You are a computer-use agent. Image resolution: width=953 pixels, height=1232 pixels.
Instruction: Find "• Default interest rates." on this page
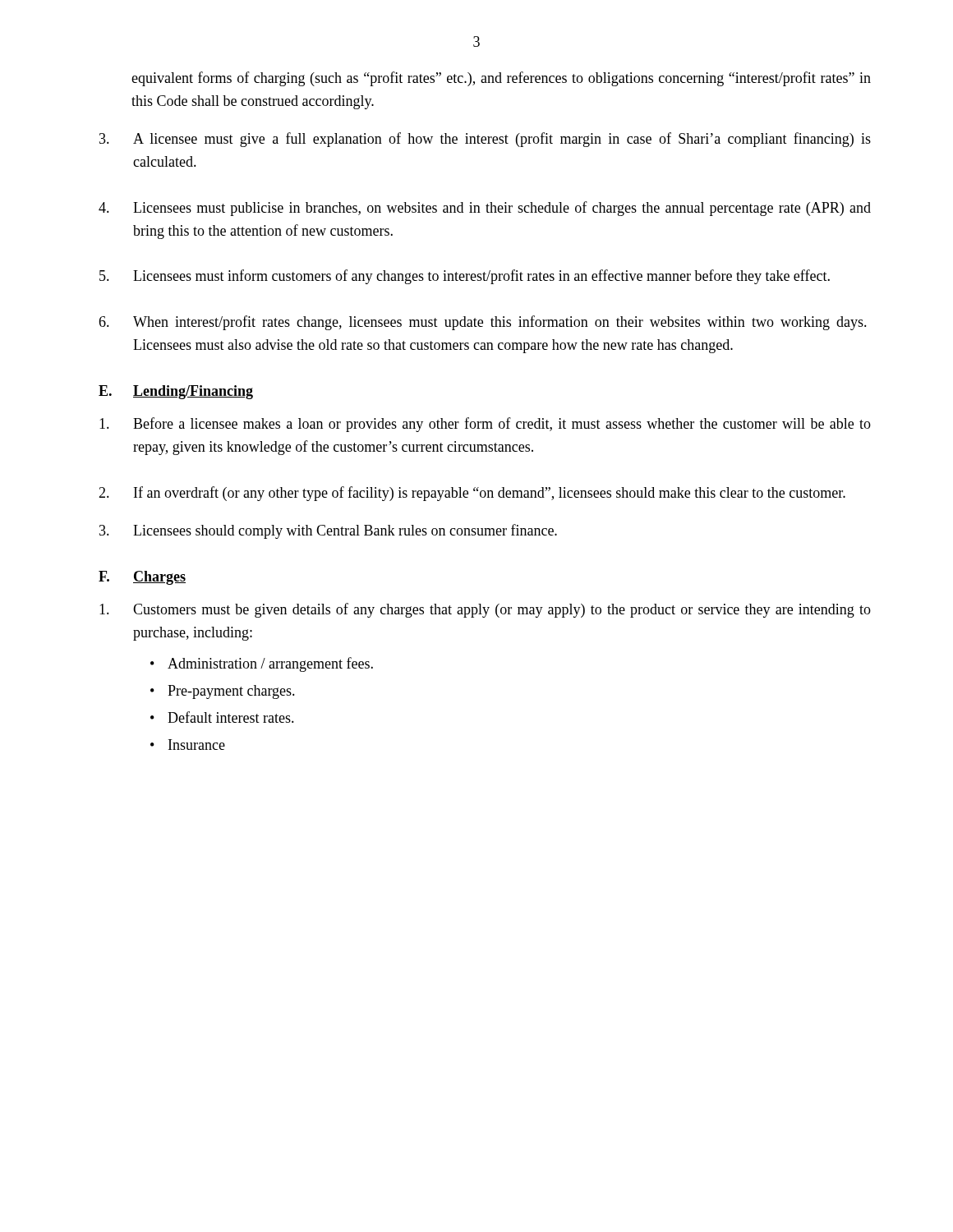point(222,718)
